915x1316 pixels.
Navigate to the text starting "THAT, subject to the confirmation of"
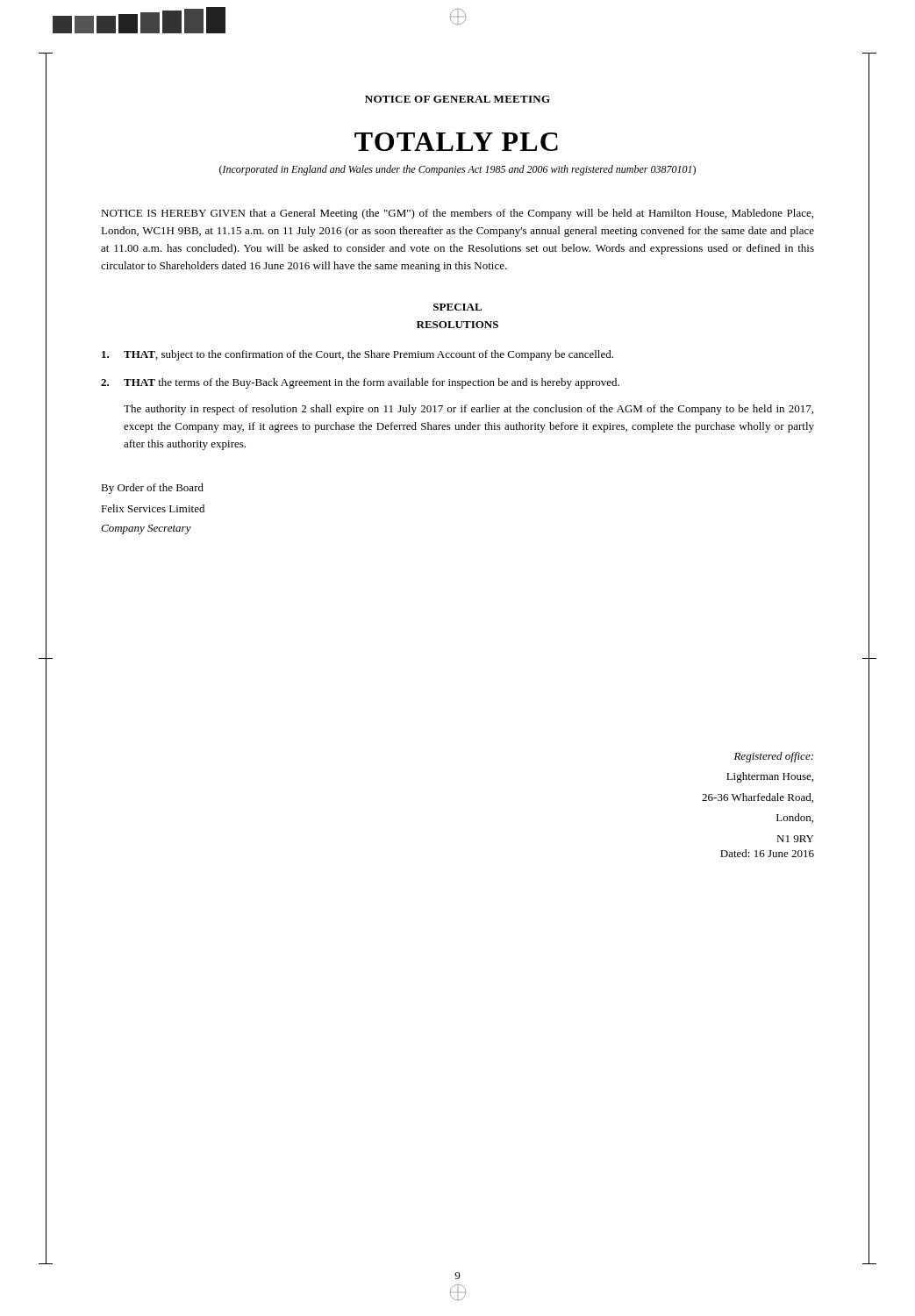pyautogui.click(x=458, y=354)
